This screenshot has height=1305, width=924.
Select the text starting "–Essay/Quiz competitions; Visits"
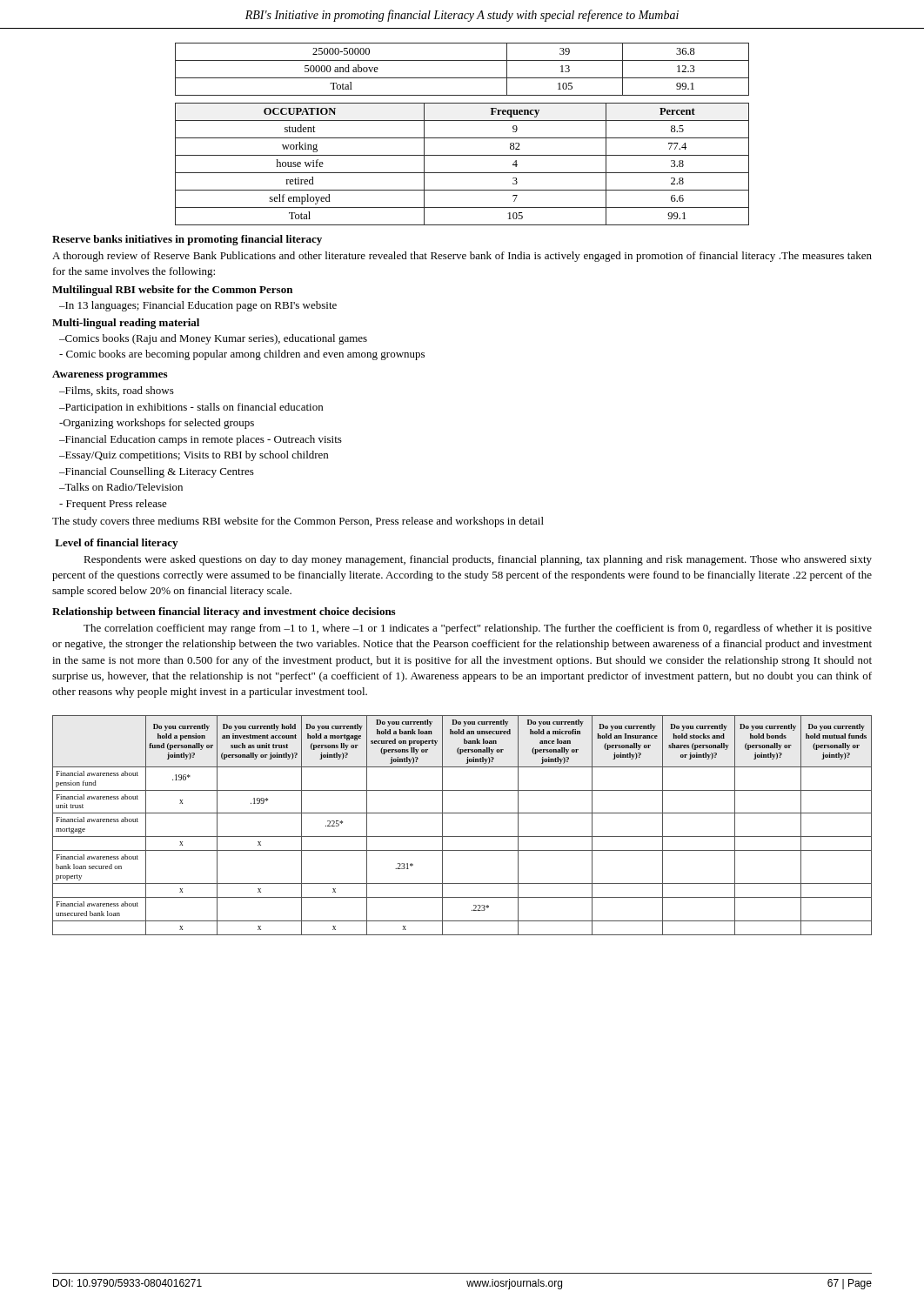194,455
